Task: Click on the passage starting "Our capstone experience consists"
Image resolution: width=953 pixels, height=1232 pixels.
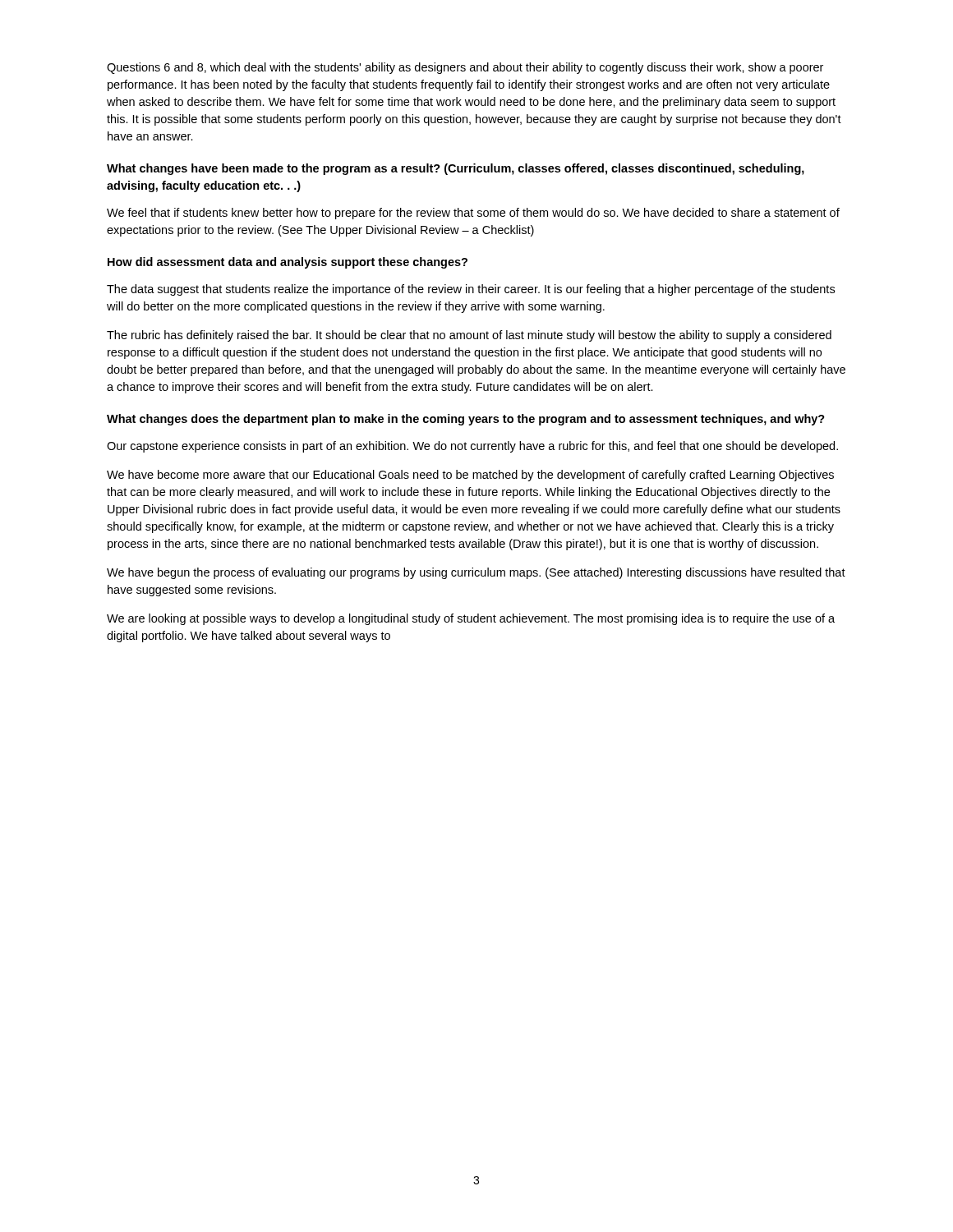Action: point(473,446)
